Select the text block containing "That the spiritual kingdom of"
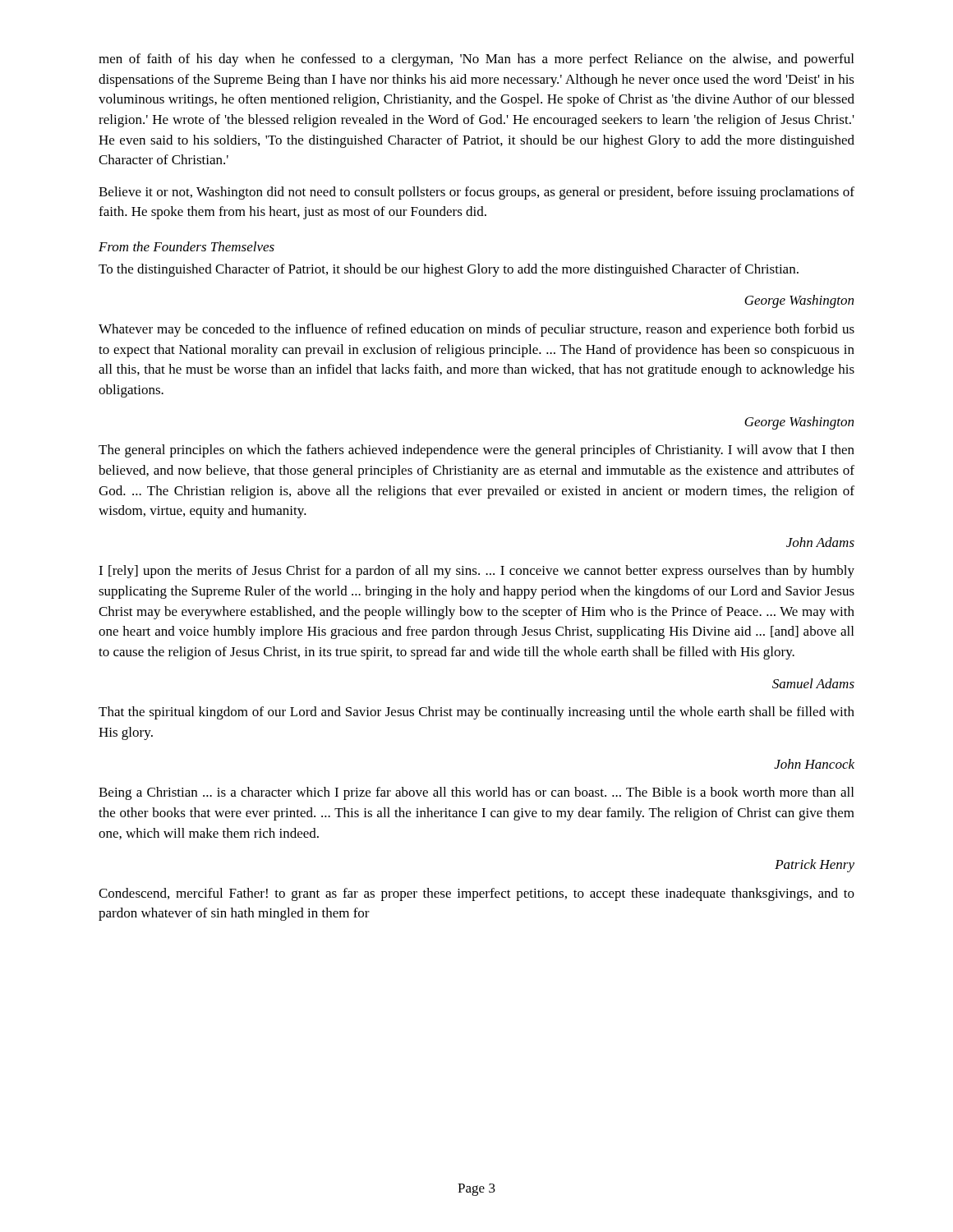 476,722
